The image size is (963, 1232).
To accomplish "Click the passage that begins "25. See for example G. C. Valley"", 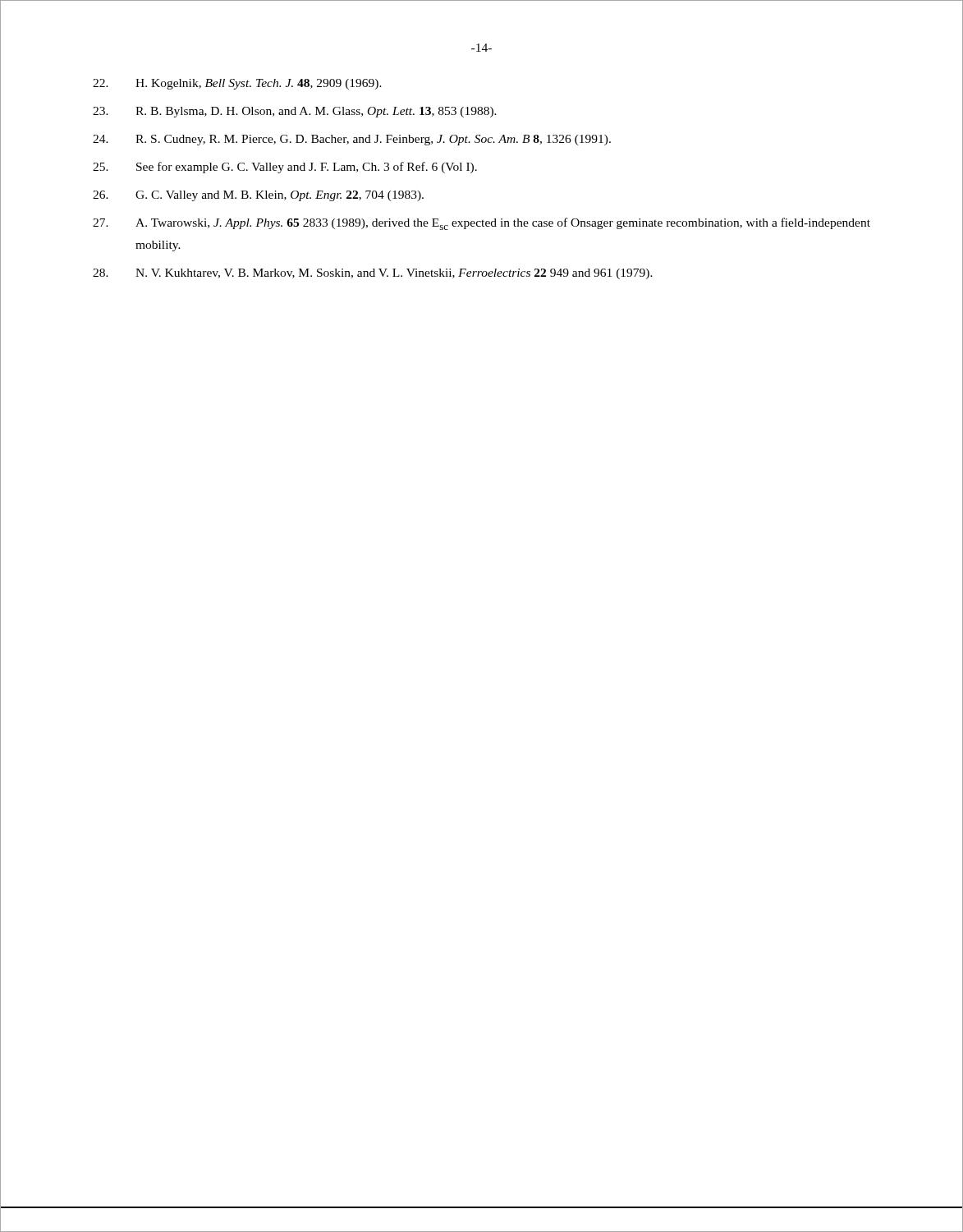I will click(x=285, y=168).
